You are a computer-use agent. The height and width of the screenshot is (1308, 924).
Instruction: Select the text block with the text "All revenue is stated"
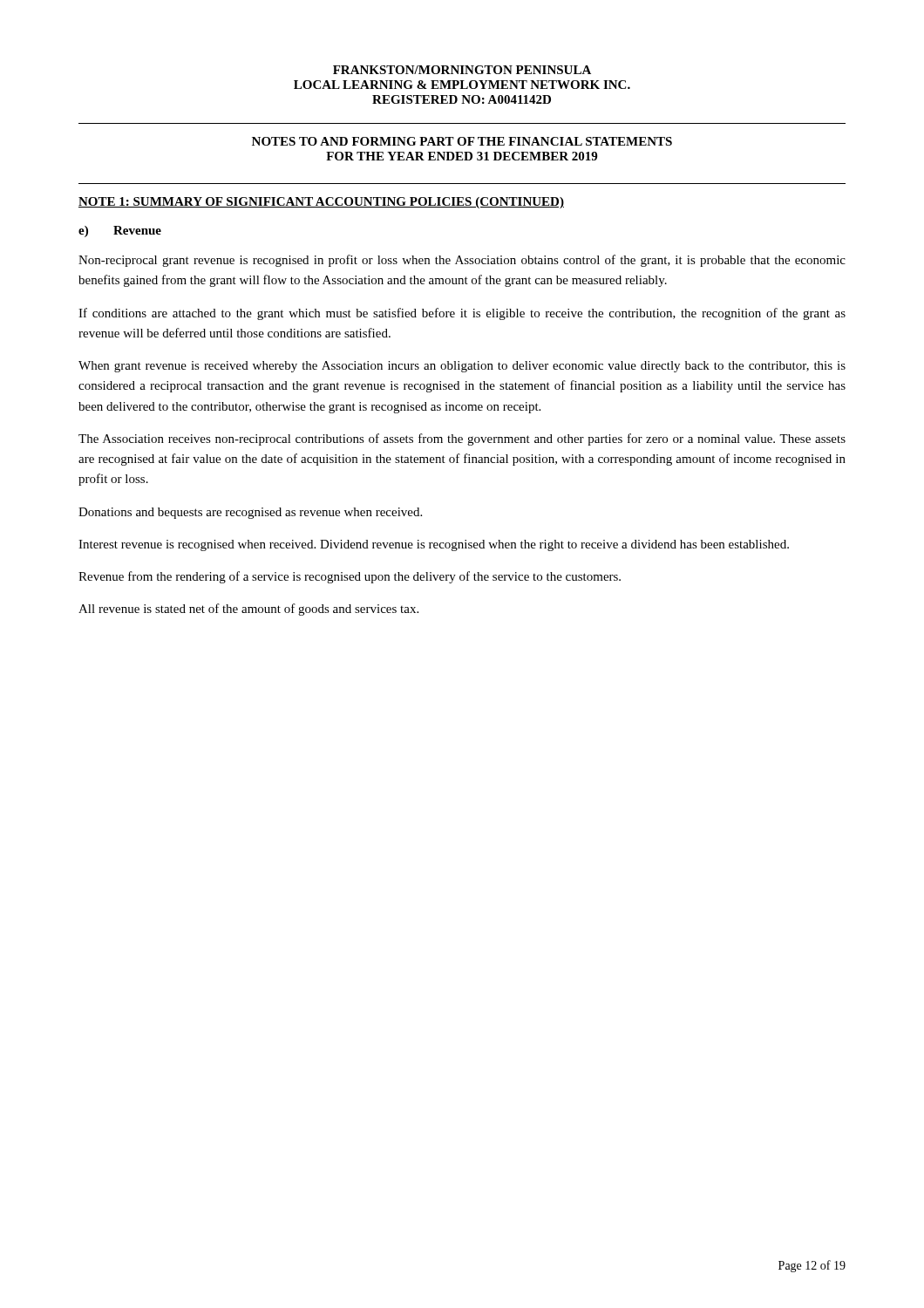pos(249,609)
